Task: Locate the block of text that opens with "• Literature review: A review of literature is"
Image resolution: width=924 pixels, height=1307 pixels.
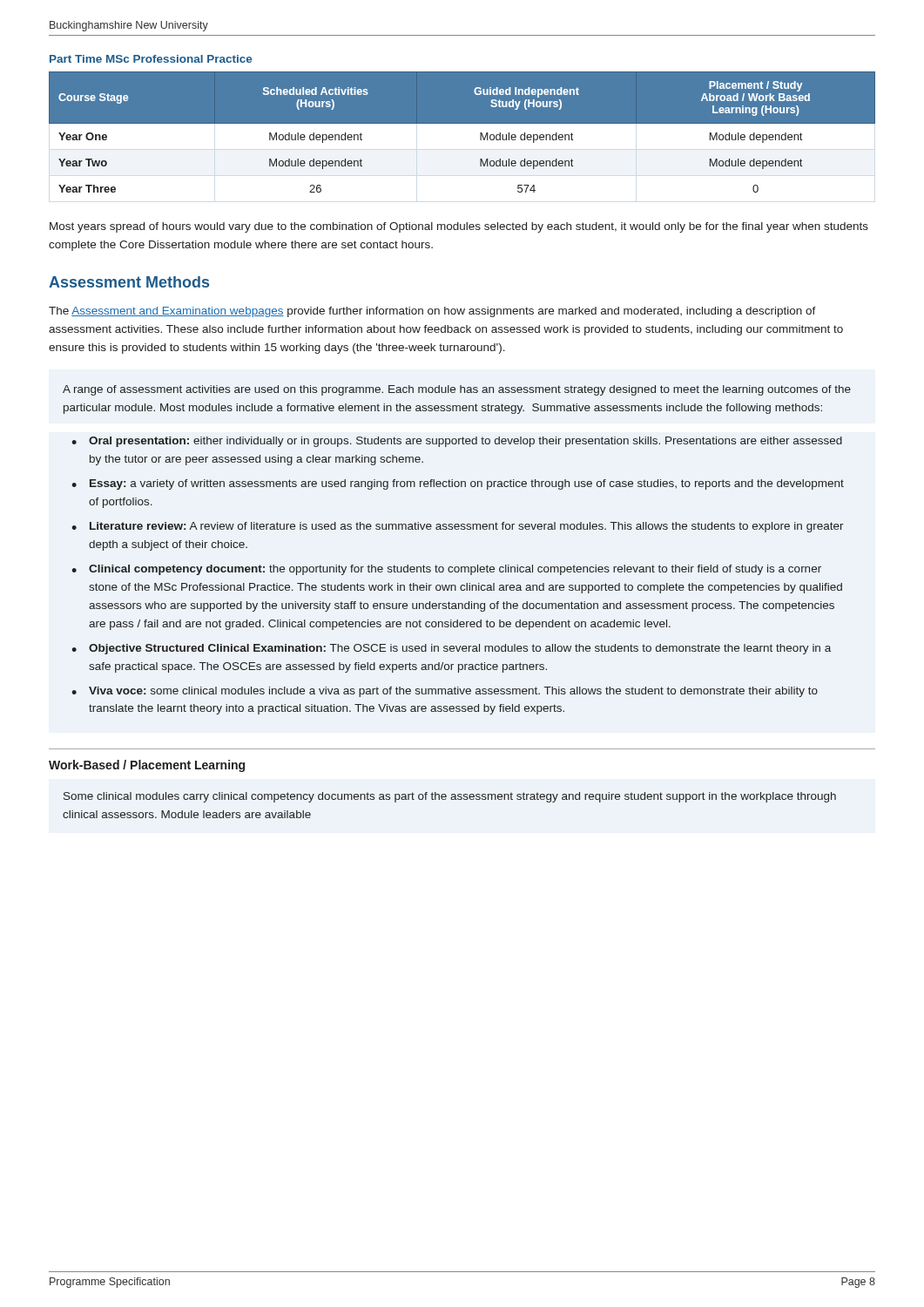Action: point(459,536)
